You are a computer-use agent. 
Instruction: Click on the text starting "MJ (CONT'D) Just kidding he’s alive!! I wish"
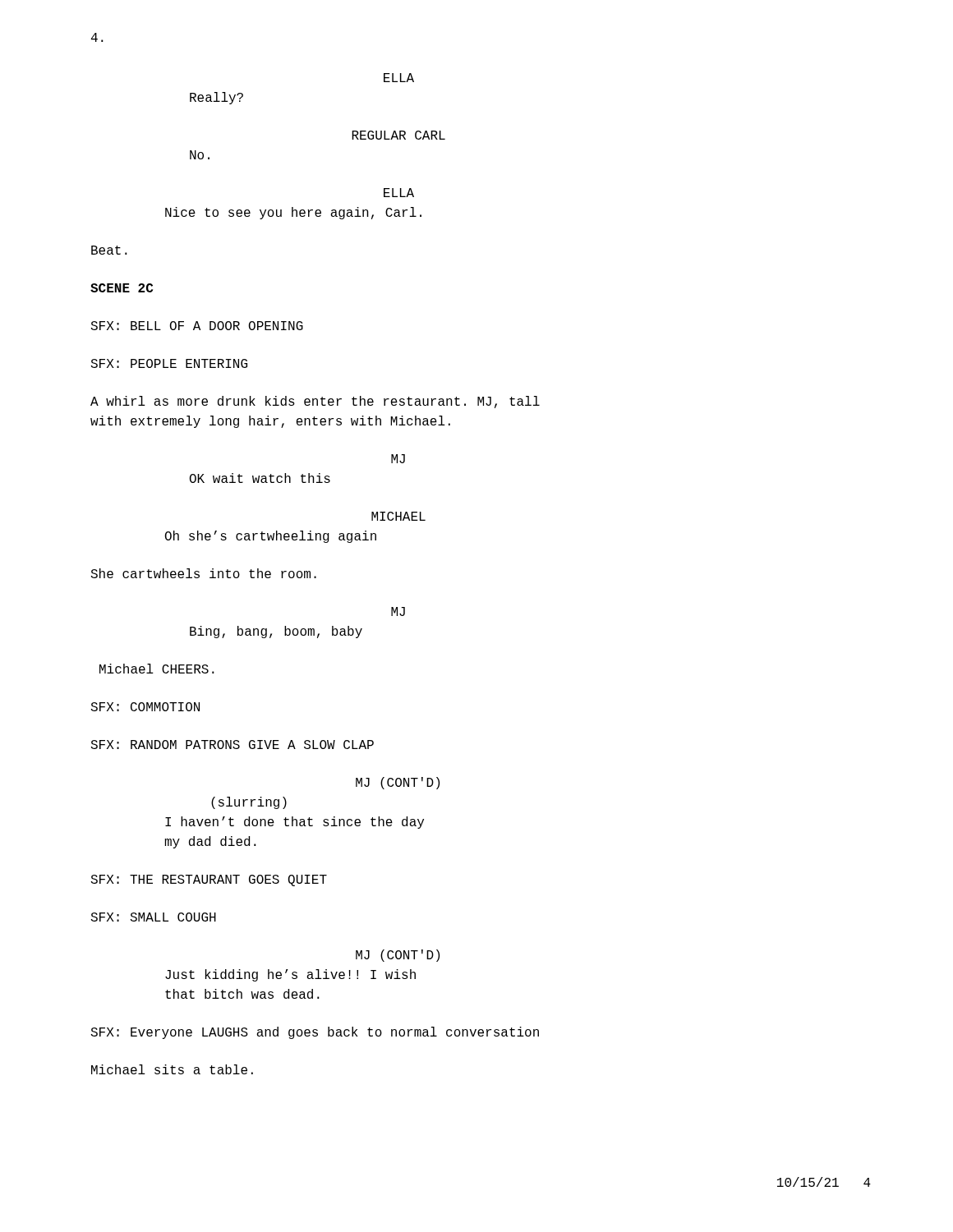398,976
